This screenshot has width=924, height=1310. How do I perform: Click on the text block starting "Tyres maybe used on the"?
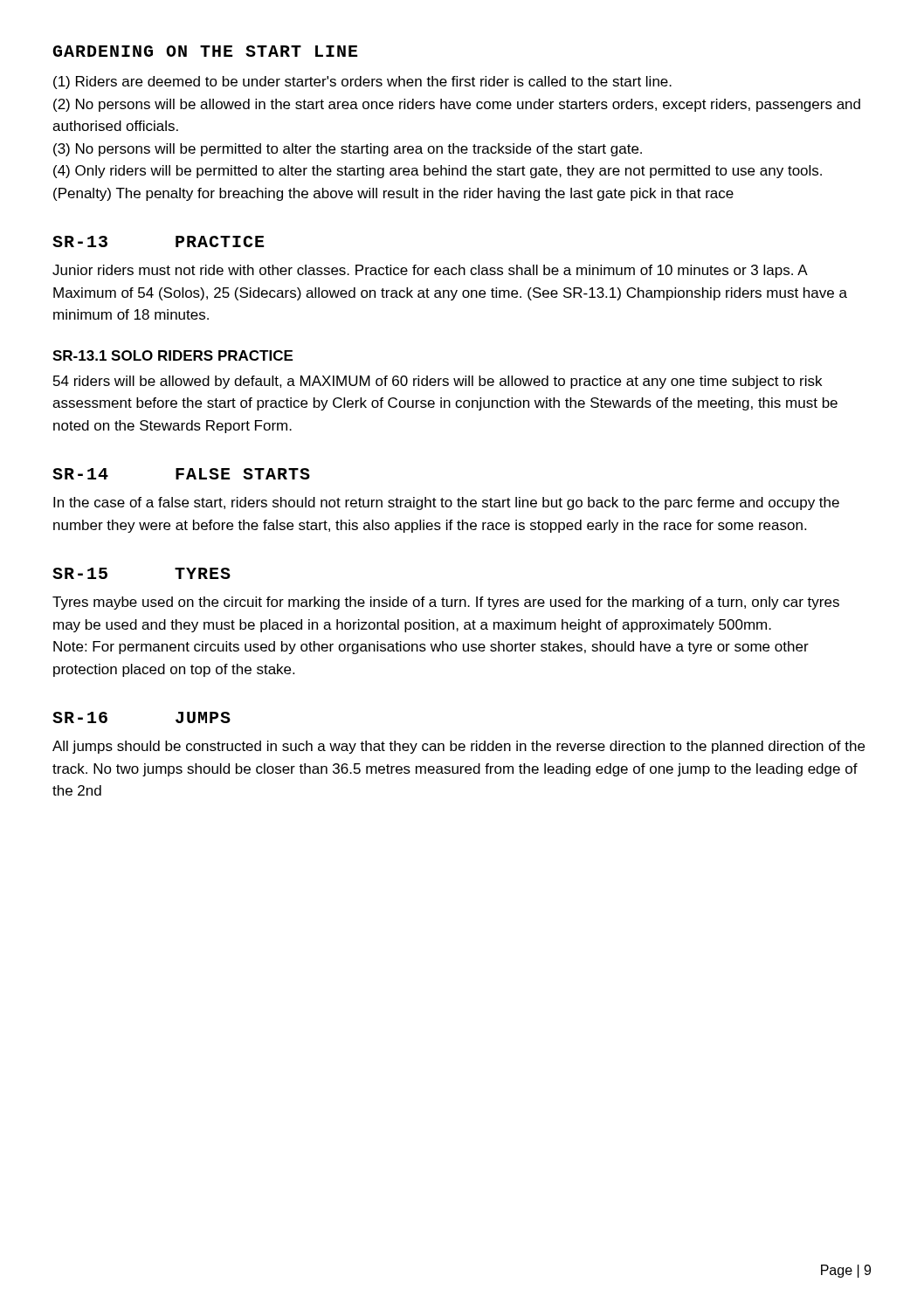pyautogui.click(x=446, y=636)
